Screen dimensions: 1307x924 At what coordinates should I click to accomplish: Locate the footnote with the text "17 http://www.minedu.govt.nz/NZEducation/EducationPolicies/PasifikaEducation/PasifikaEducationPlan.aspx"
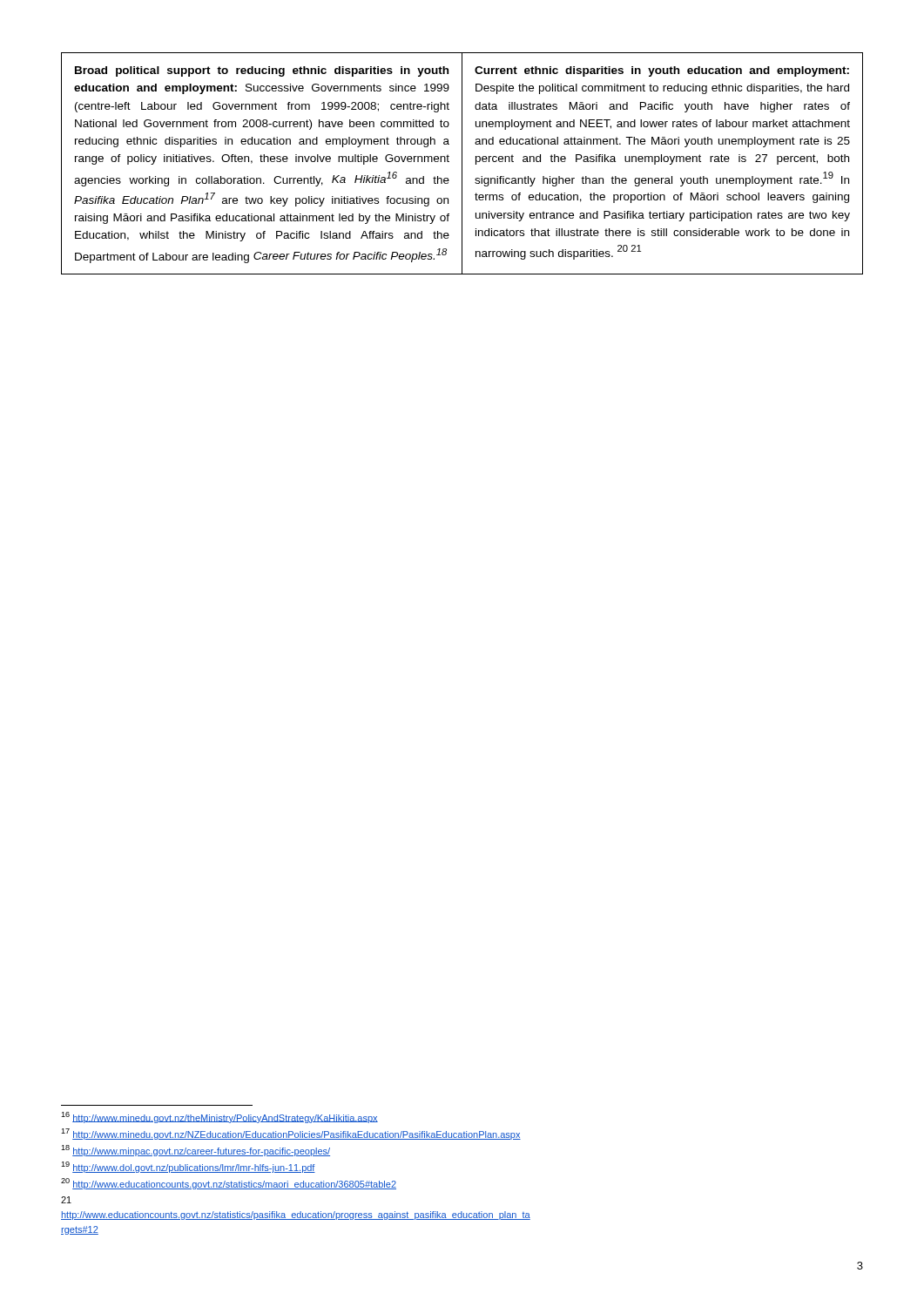(291, 1133)
